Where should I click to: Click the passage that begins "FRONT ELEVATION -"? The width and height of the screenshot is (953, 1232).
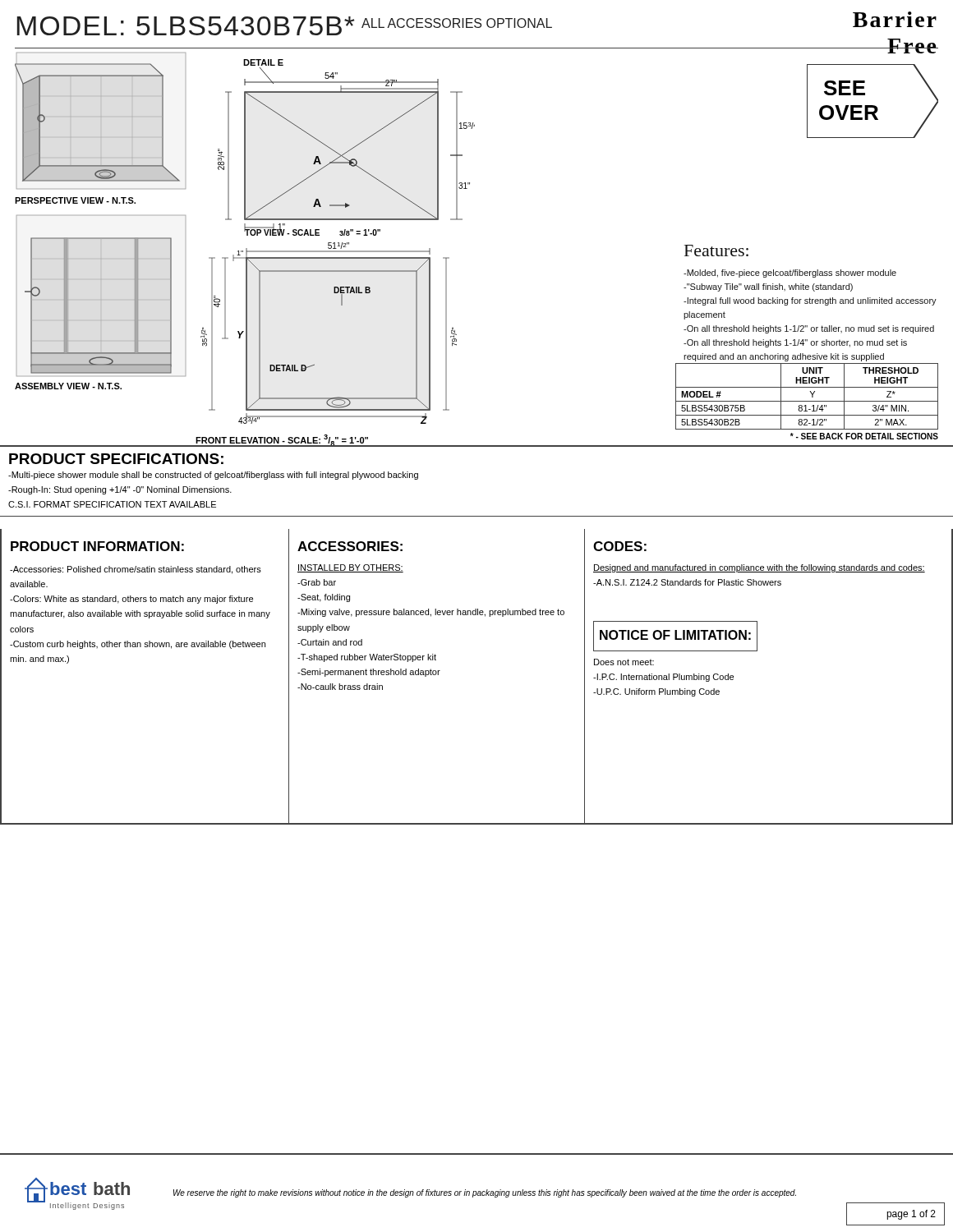coord(282,440)
